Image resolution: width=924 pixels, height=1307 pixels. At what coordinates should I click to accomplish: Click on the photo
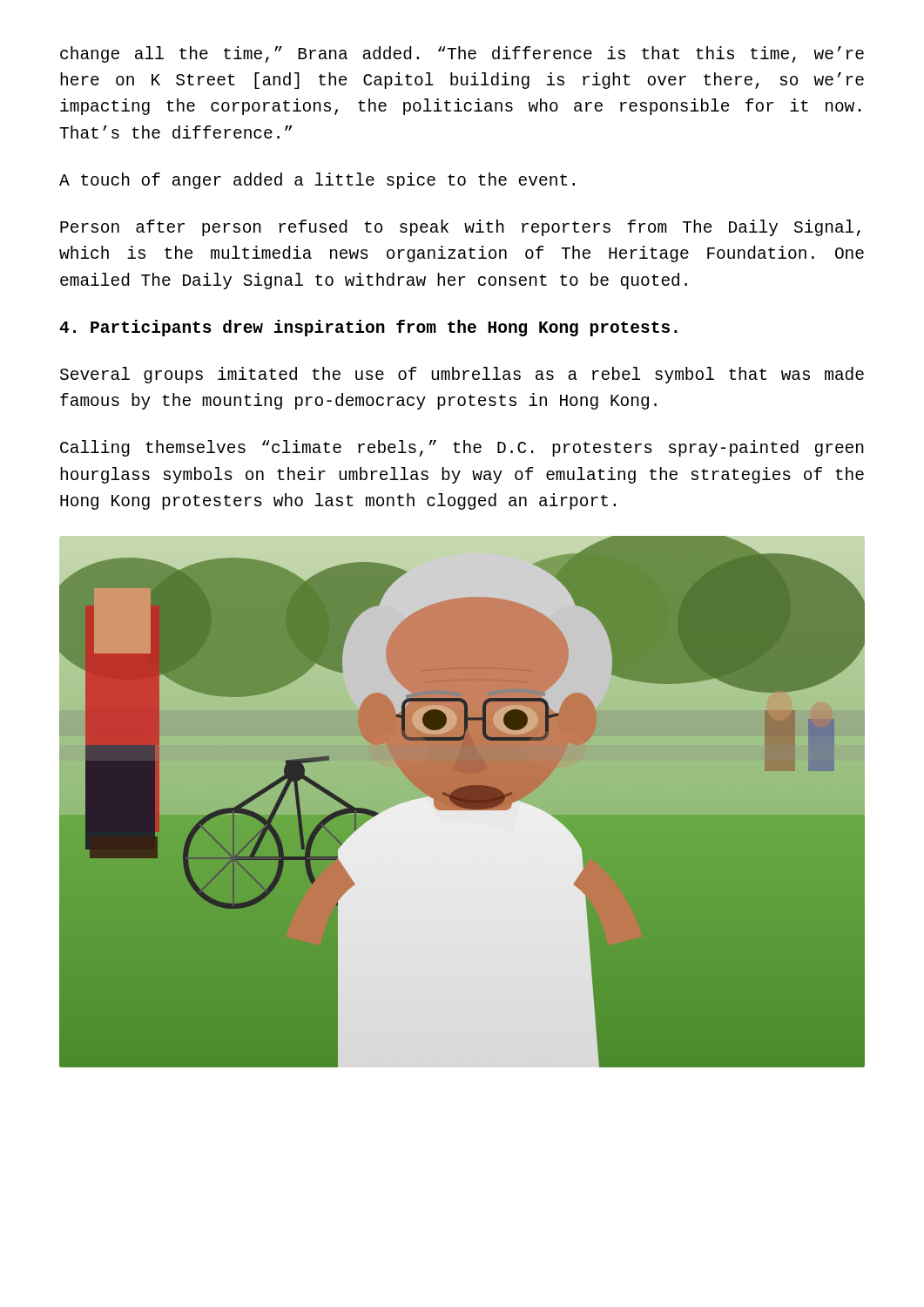[462, 802]
